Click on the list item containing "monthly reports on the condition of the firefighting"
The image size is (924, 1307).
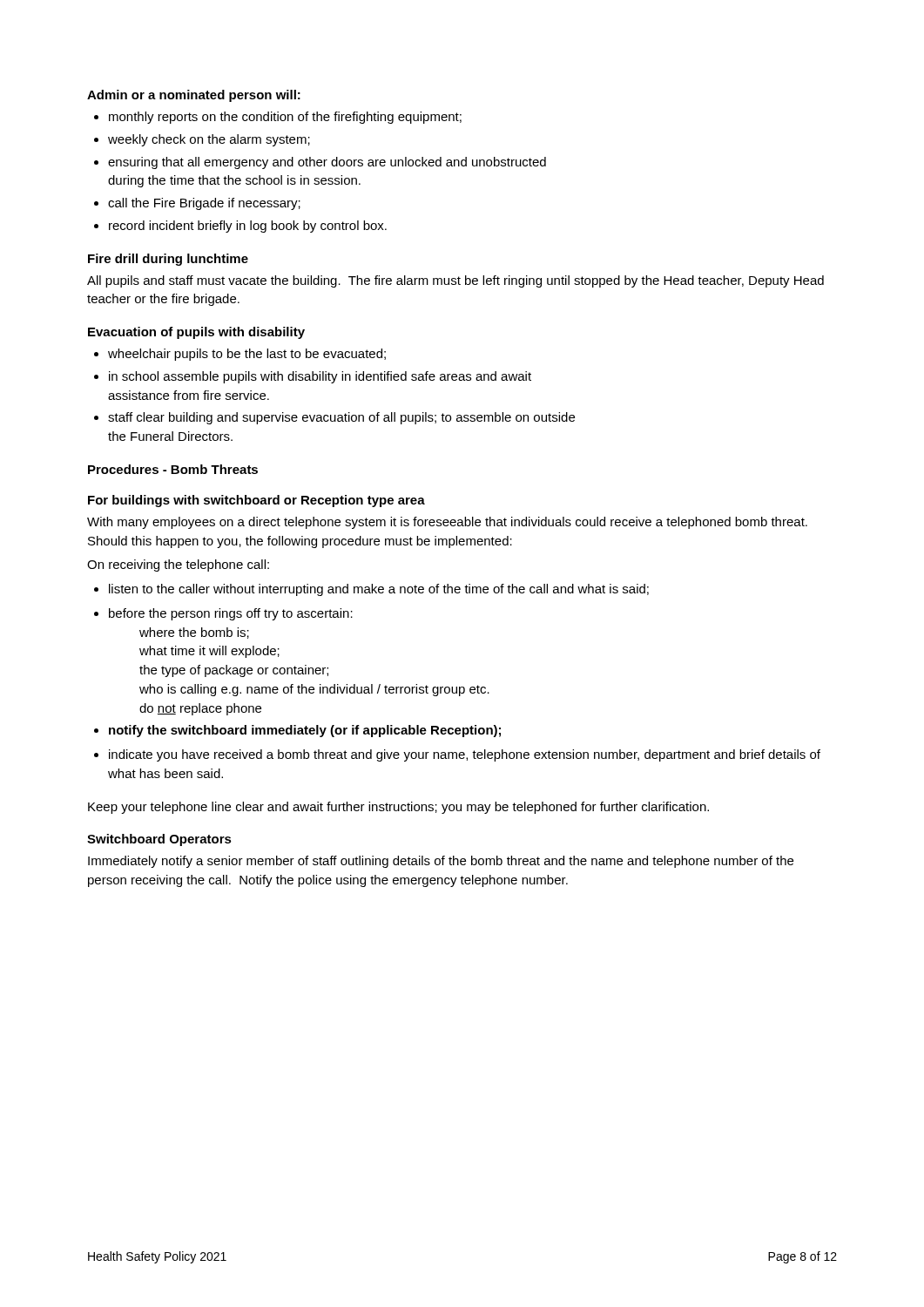pyautogui.click(x=285, y=116)
